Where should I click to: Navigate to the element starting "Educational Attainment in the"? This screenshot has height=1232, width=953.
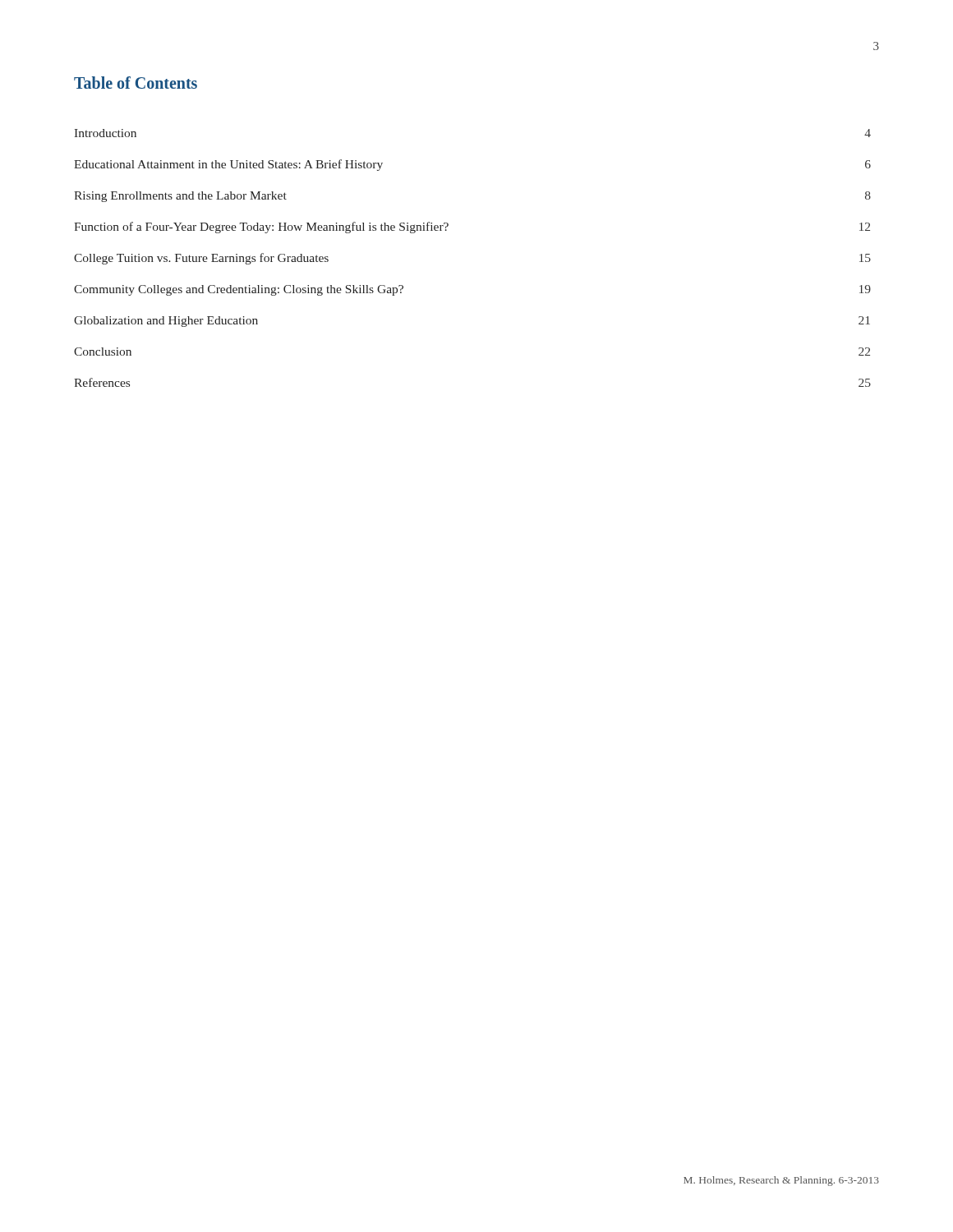pyautogui.click(x=228, y=164)
